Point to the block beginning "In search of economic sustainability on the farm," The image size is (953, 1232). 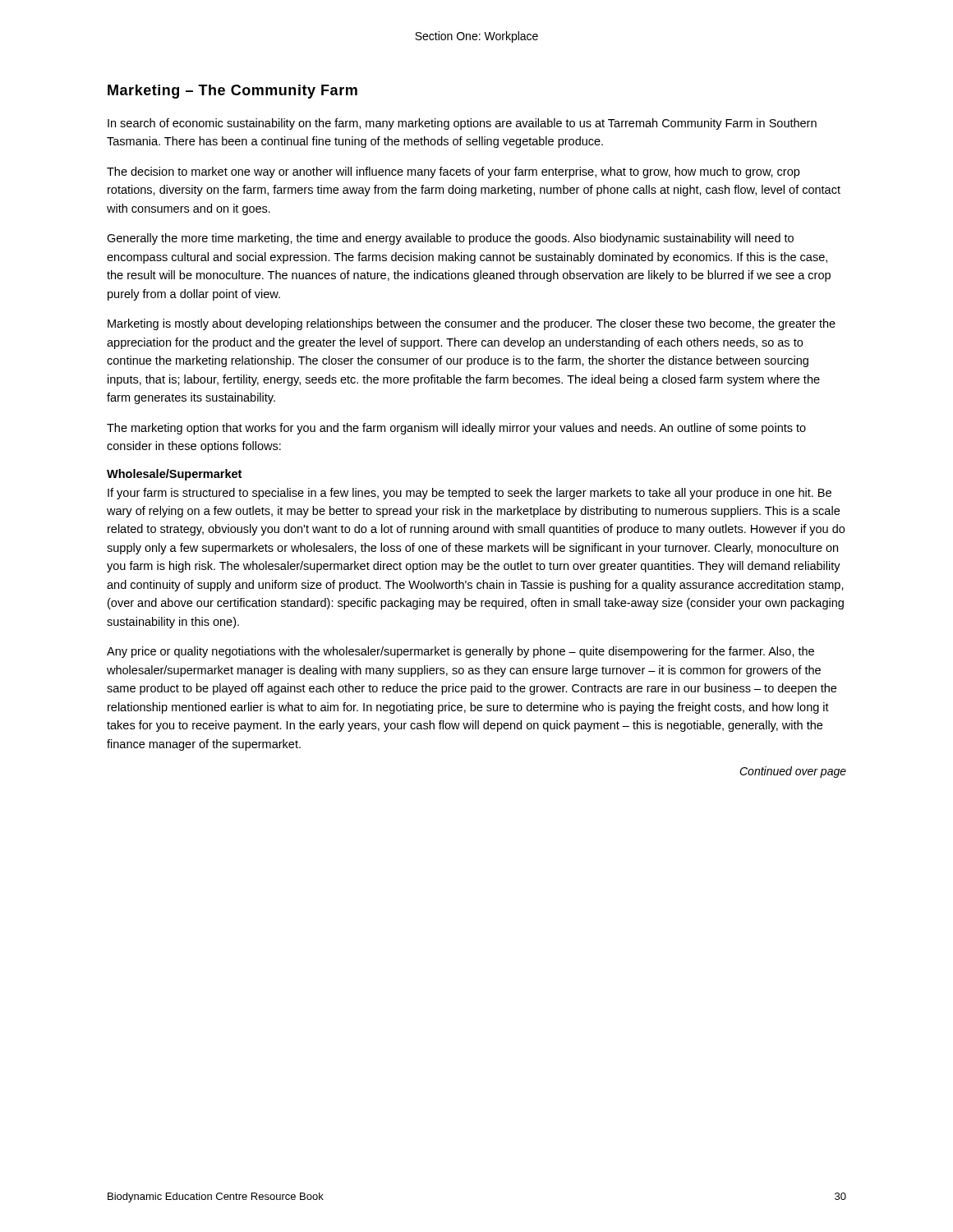(462, 132)
